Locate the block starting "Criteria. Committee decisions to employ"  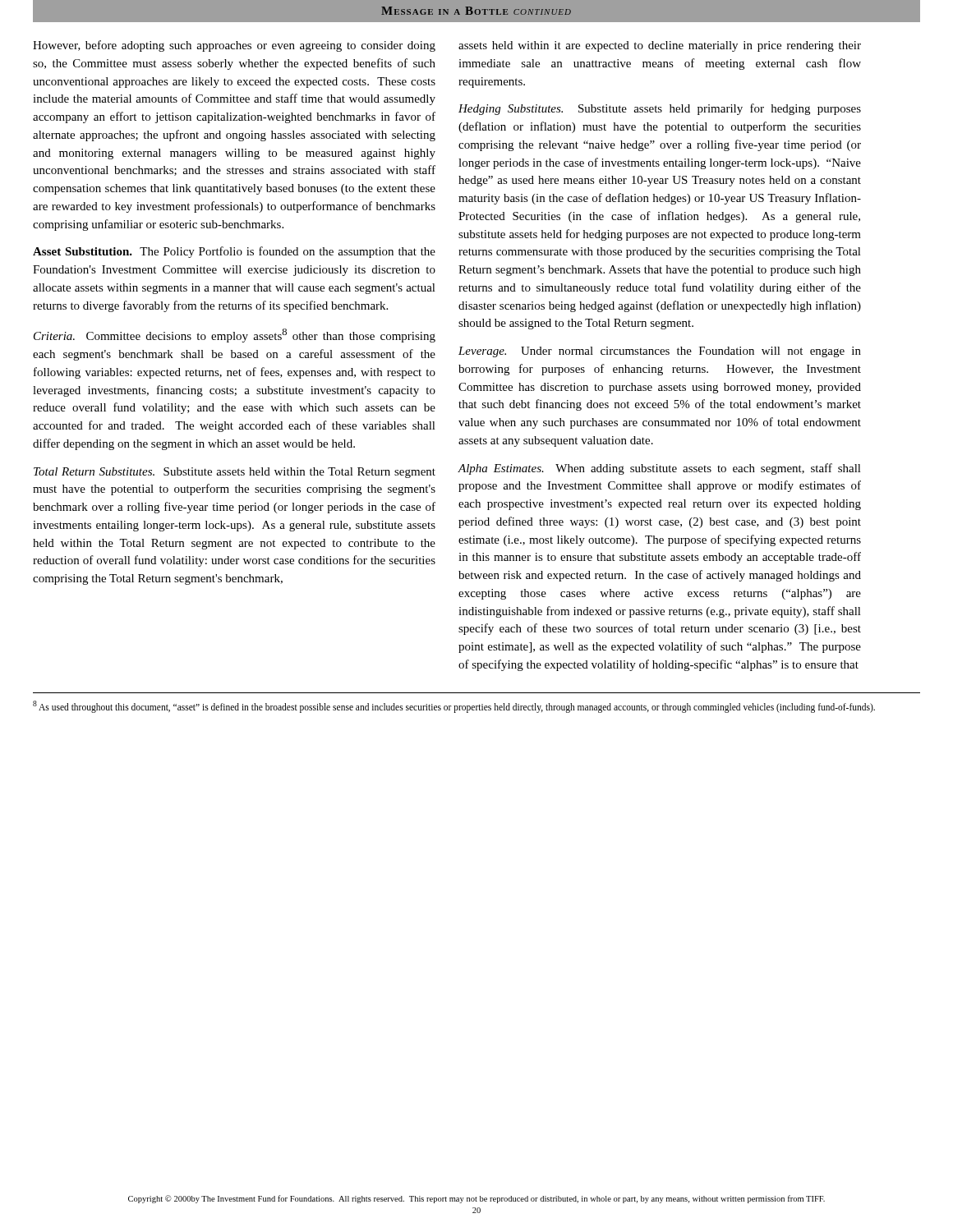click(x=234, y=389)
